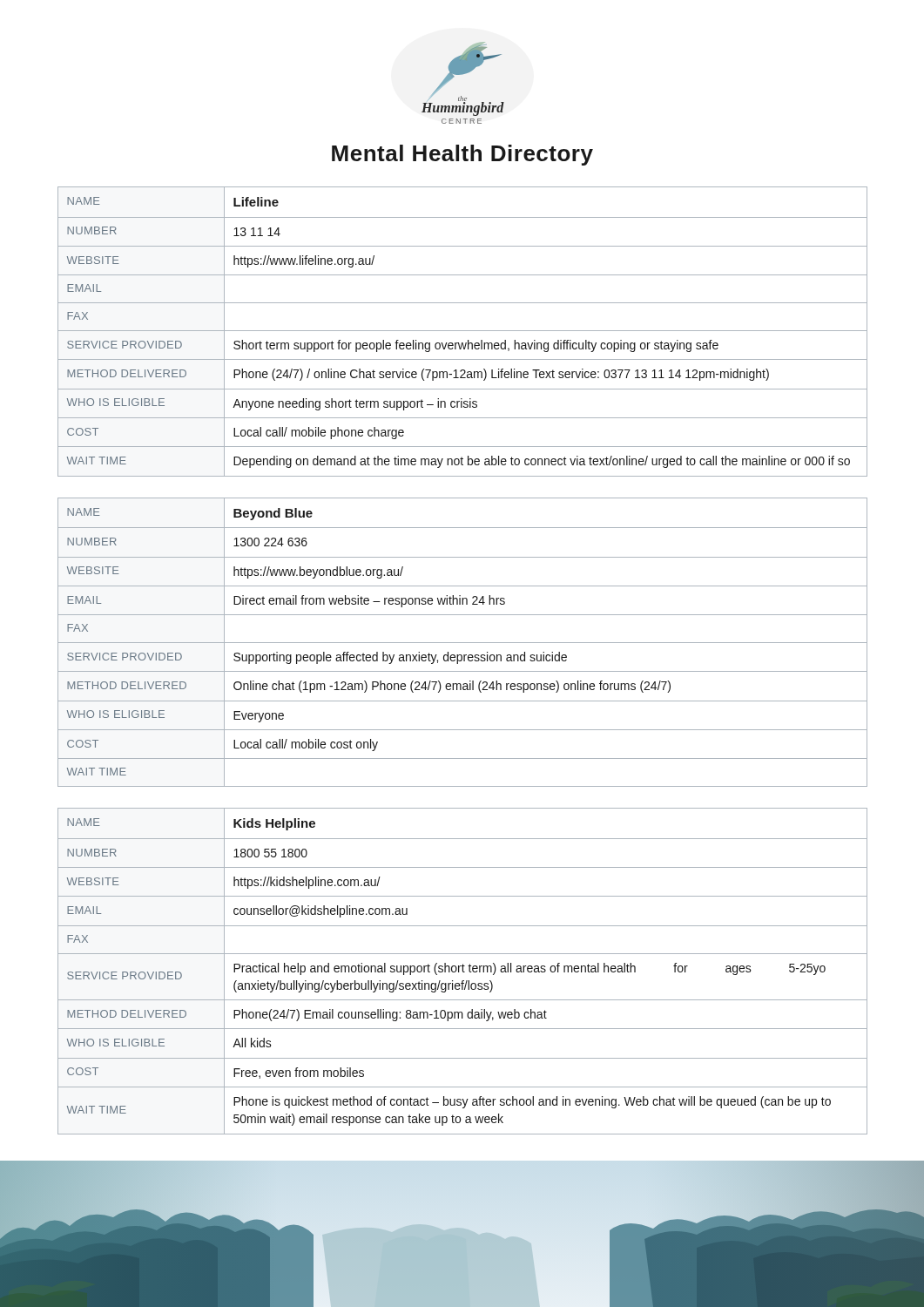
Task: Locate the table with the text "Depending on demand"
Action: point(462,331)
